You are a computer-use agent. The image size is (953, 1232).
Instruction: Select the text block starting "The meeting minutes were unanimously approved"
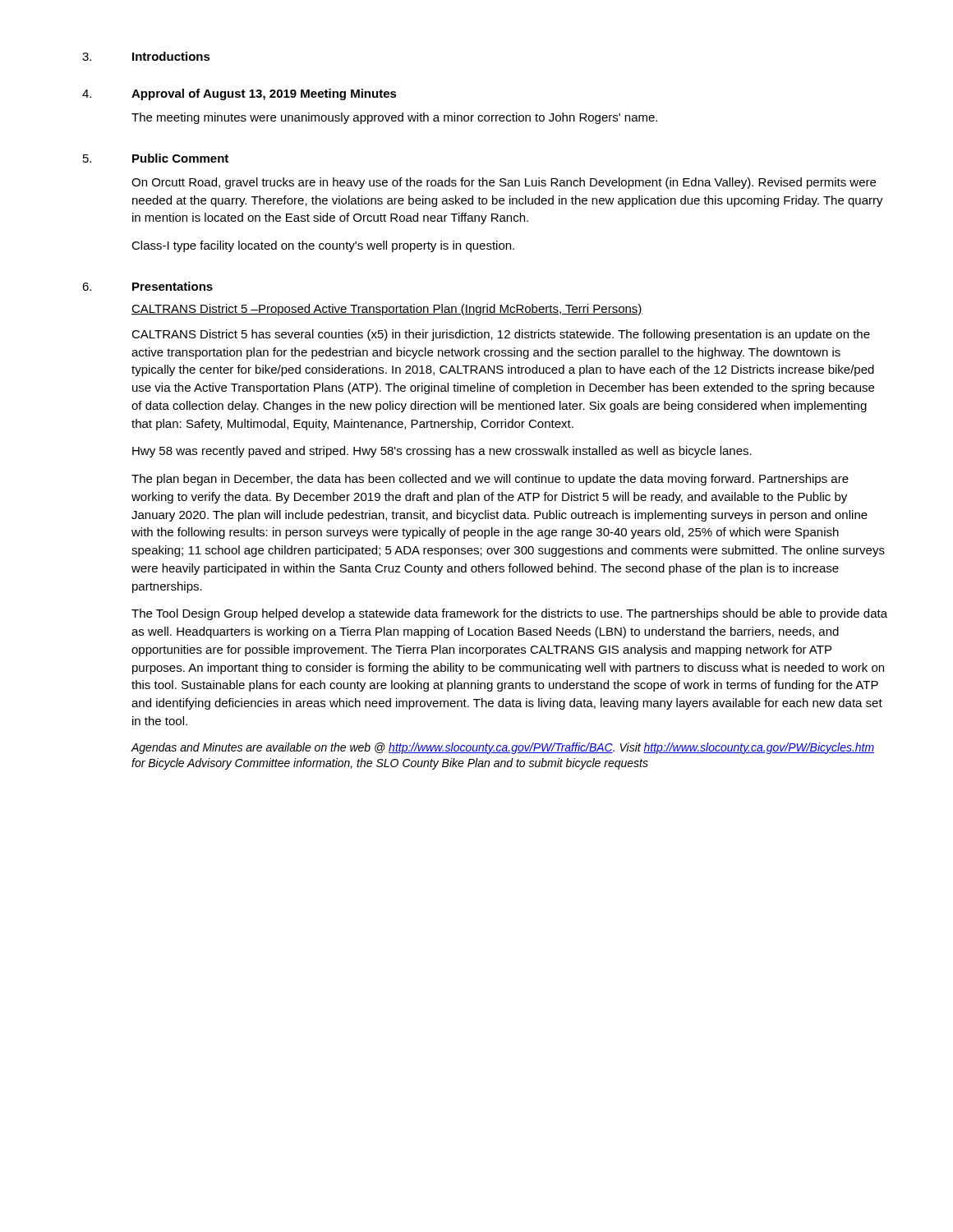pos(395,117)
